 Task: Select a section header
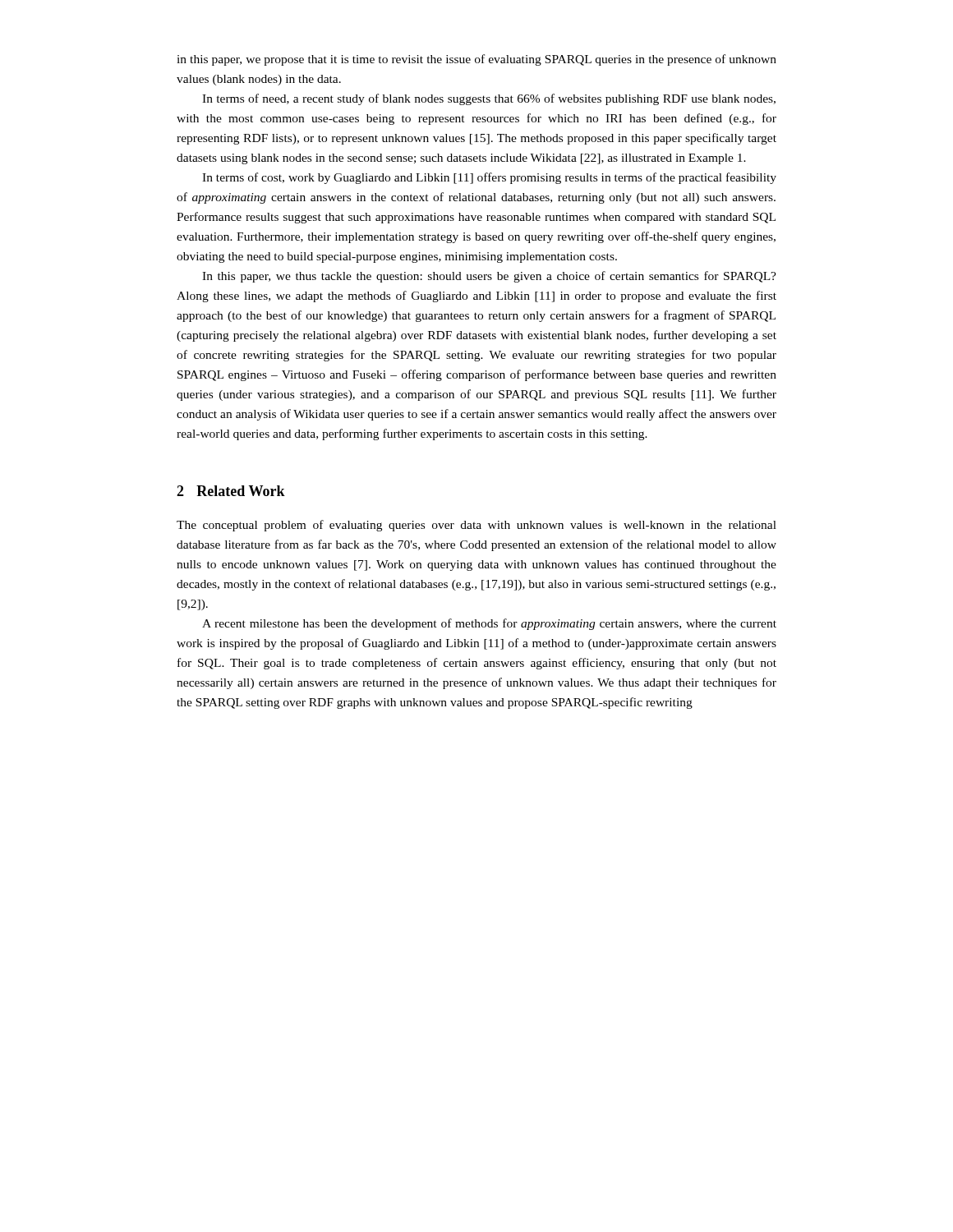(x=231, y=491)
